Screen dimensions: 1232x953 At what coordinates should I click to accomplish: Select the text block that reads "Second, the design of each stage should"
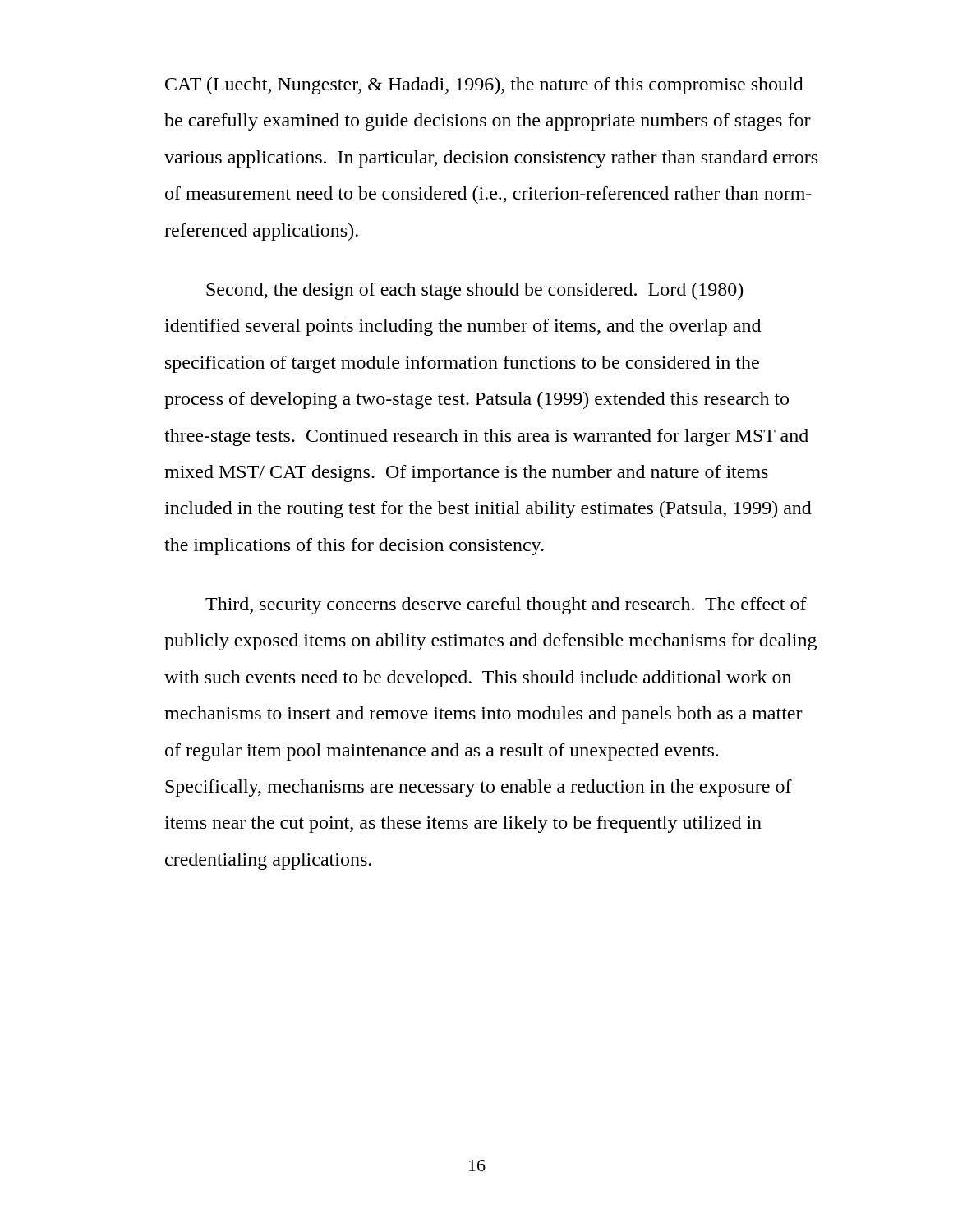tap(488, 417)
